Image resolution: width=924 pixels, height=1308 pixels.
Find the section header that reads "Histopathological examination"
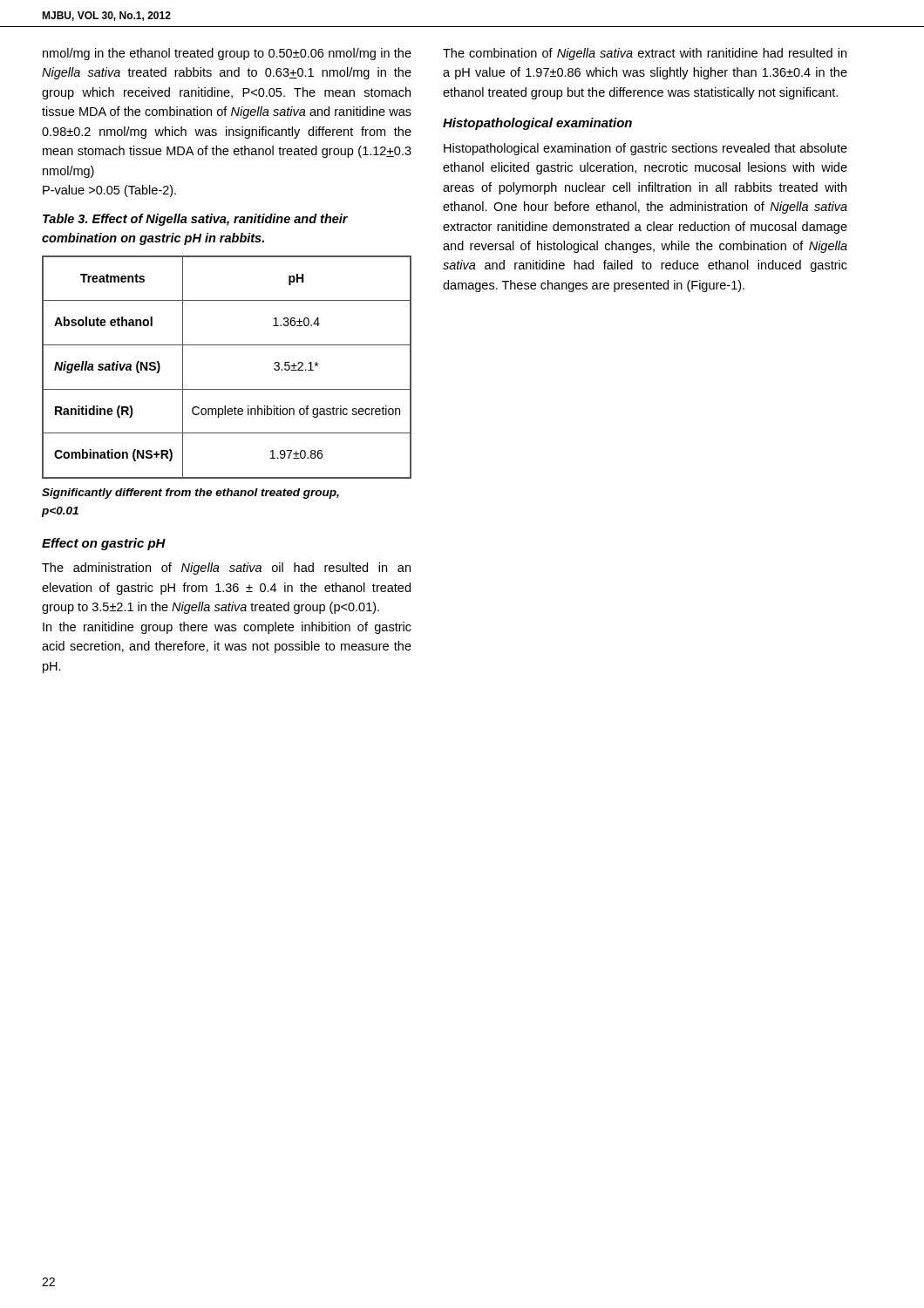click(538, 123)
